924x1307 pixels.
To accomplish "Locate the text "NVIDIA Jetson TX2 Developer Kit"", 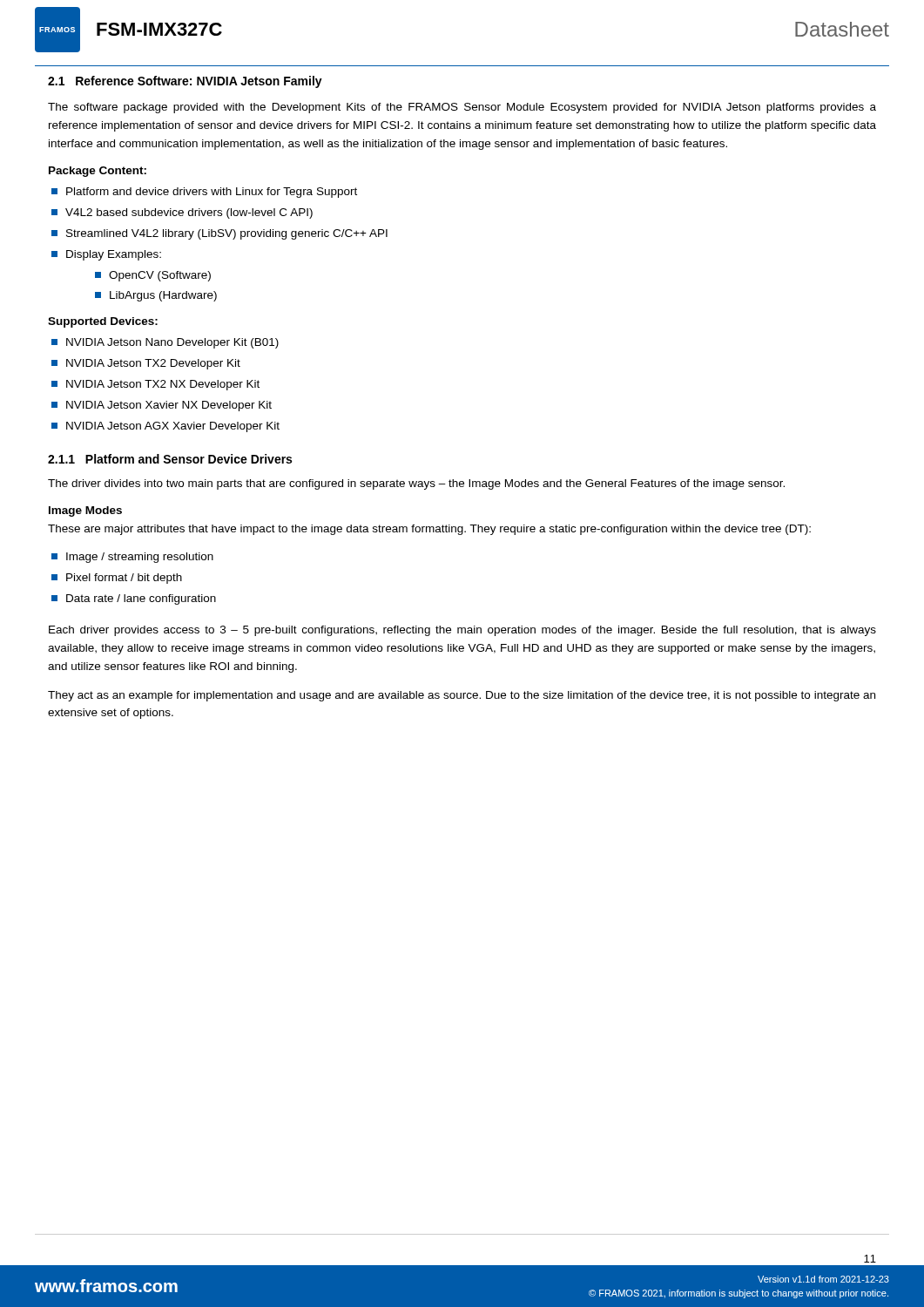I will point(146,363).
